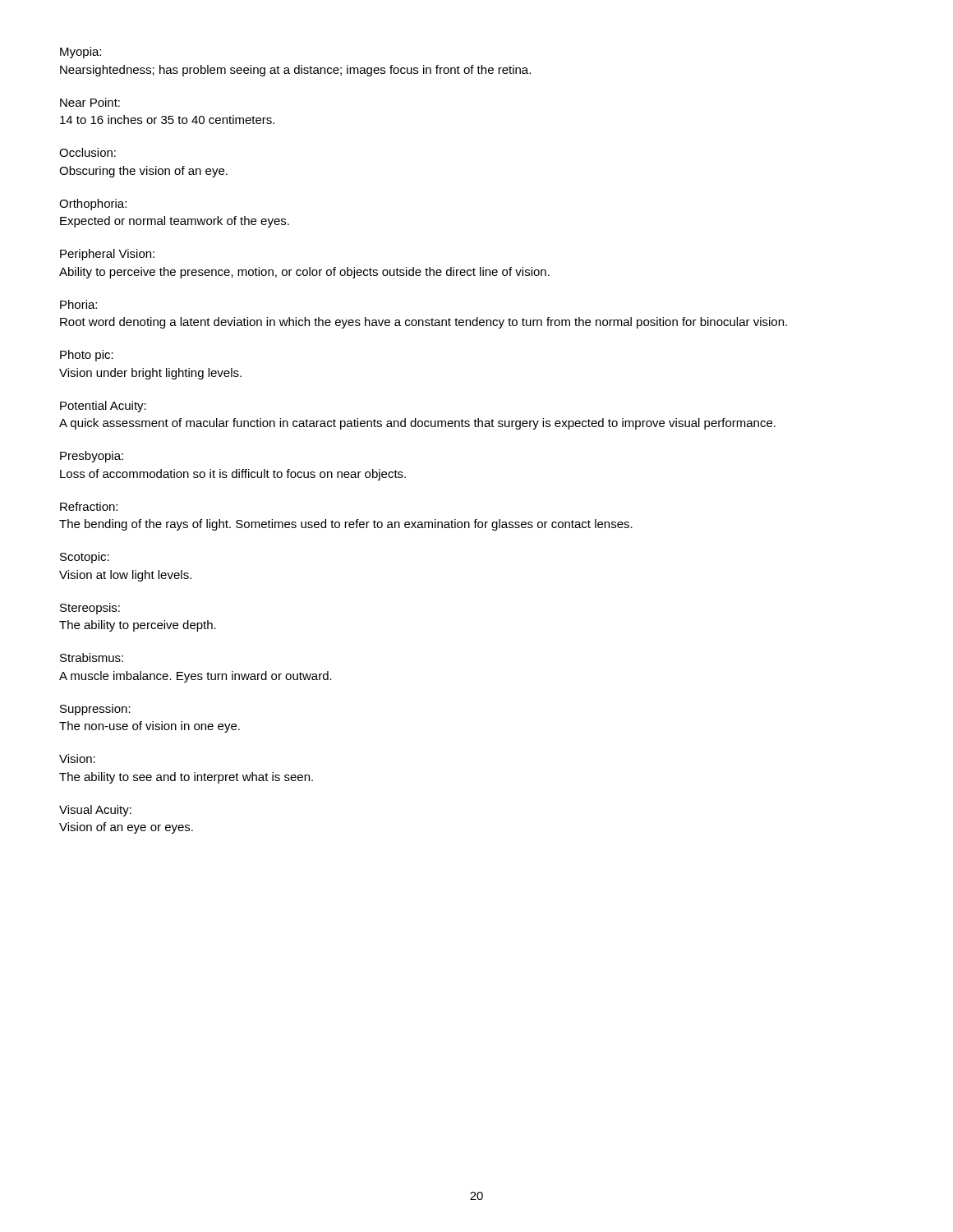Locate the list item with the text "Presbyopia: Loss of"
The width and height of the screenshot is (953, 1232).
[92, 457]
